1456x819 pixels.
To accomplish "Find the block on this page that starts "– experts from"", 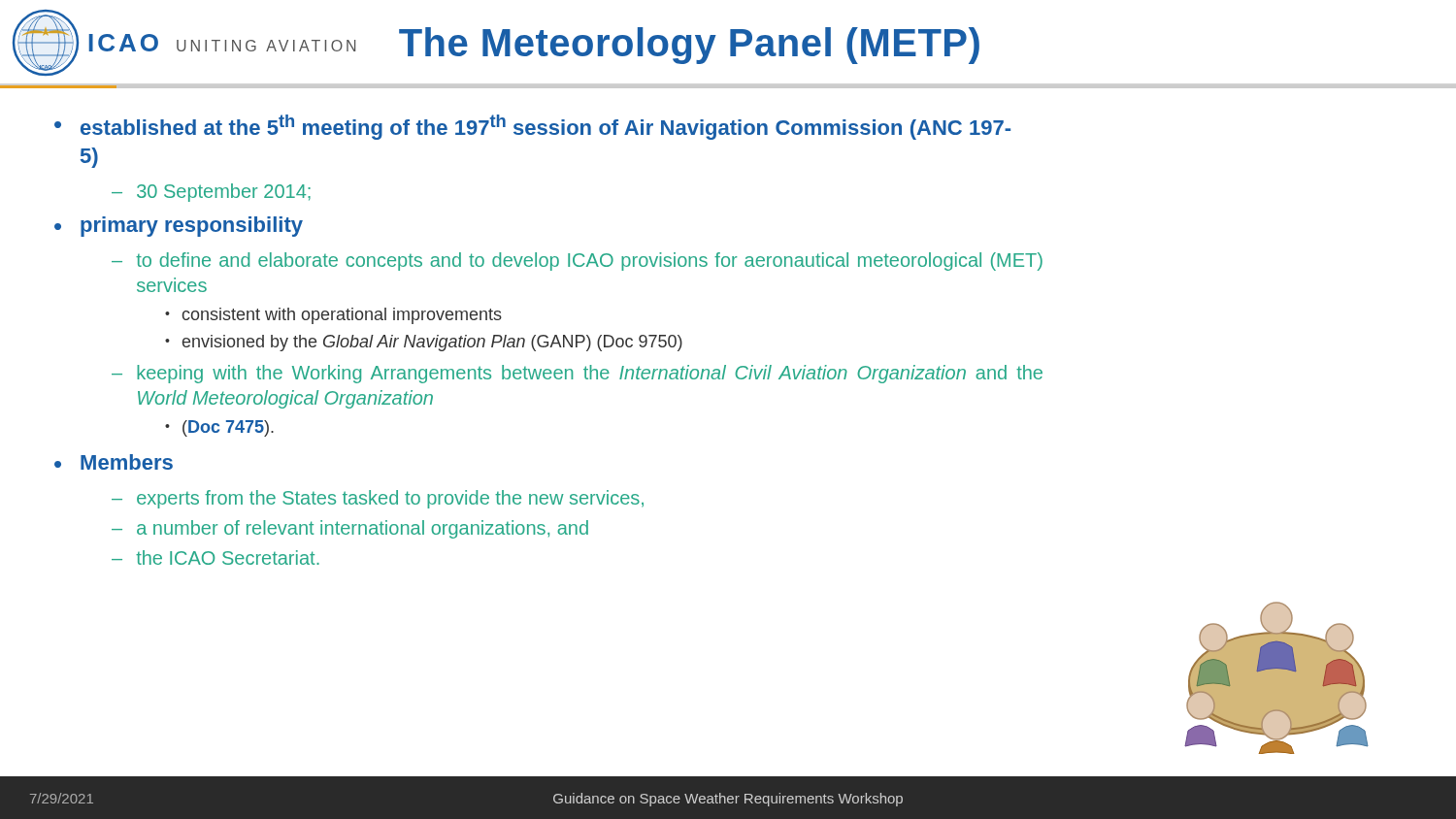I will 378,498.
